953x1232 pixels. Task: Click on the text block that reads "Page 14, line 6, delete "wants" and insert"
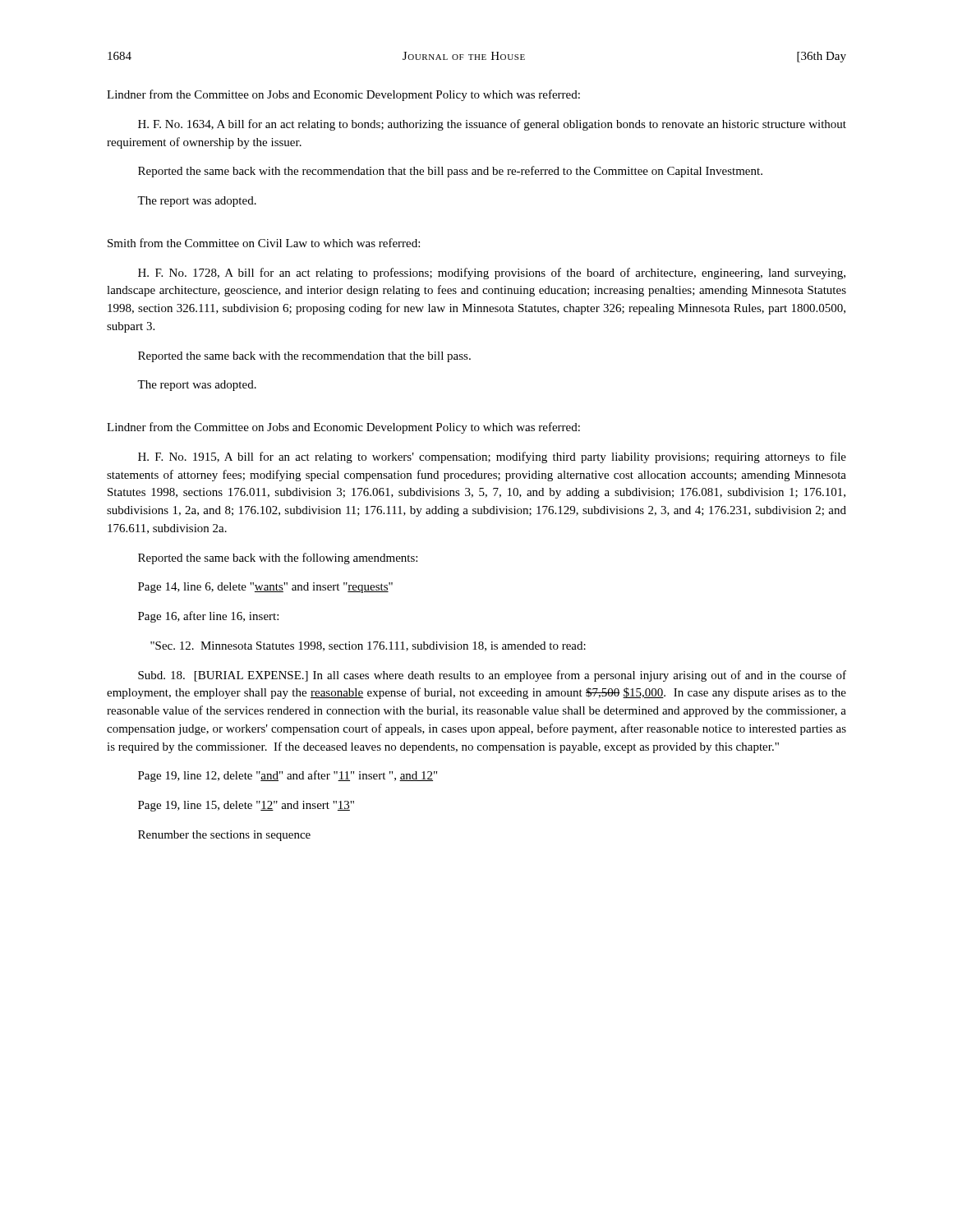pyautogui.click(x=265, y=587)
